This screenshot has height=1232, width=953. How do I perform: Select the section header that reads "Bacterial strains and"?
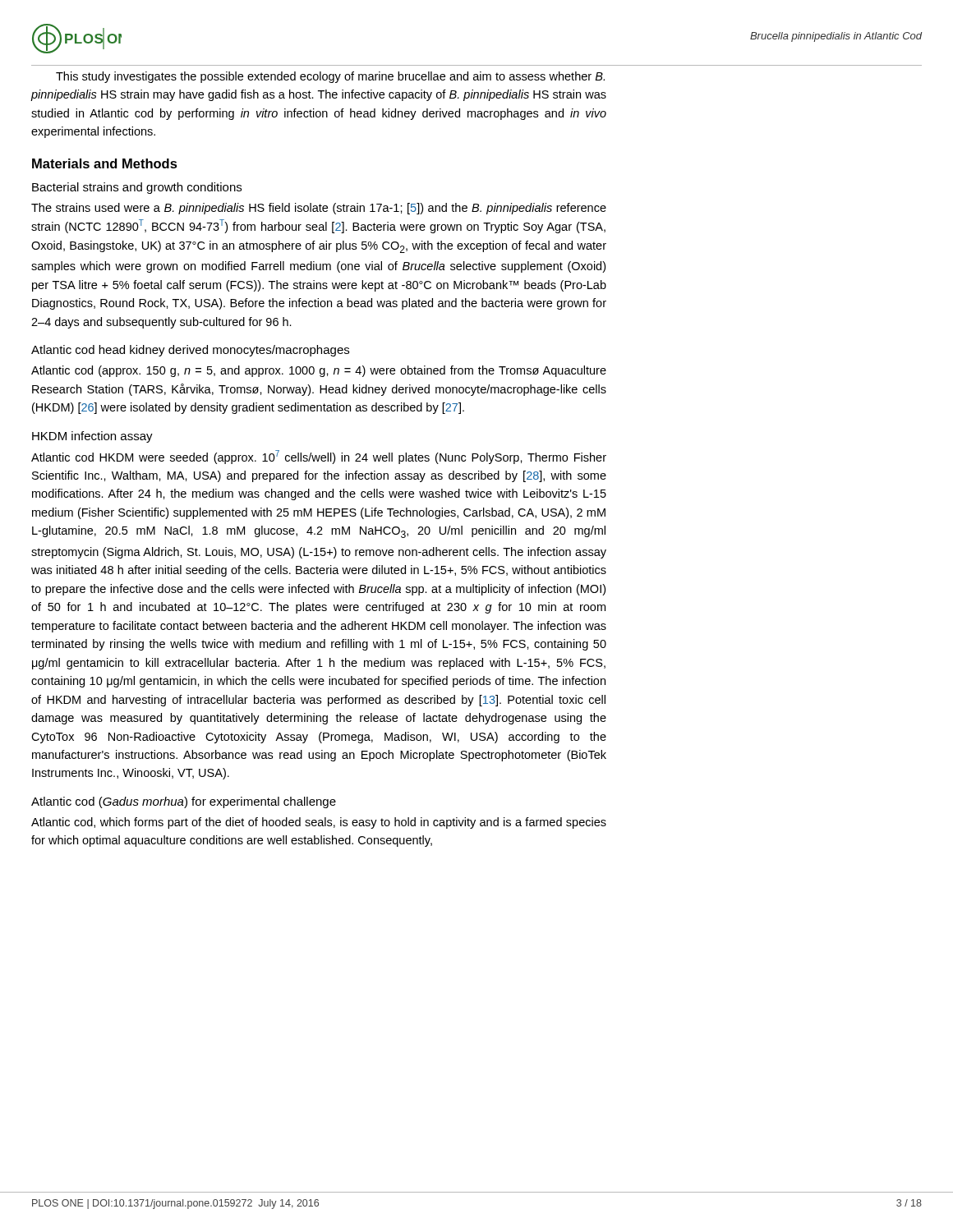137,187
